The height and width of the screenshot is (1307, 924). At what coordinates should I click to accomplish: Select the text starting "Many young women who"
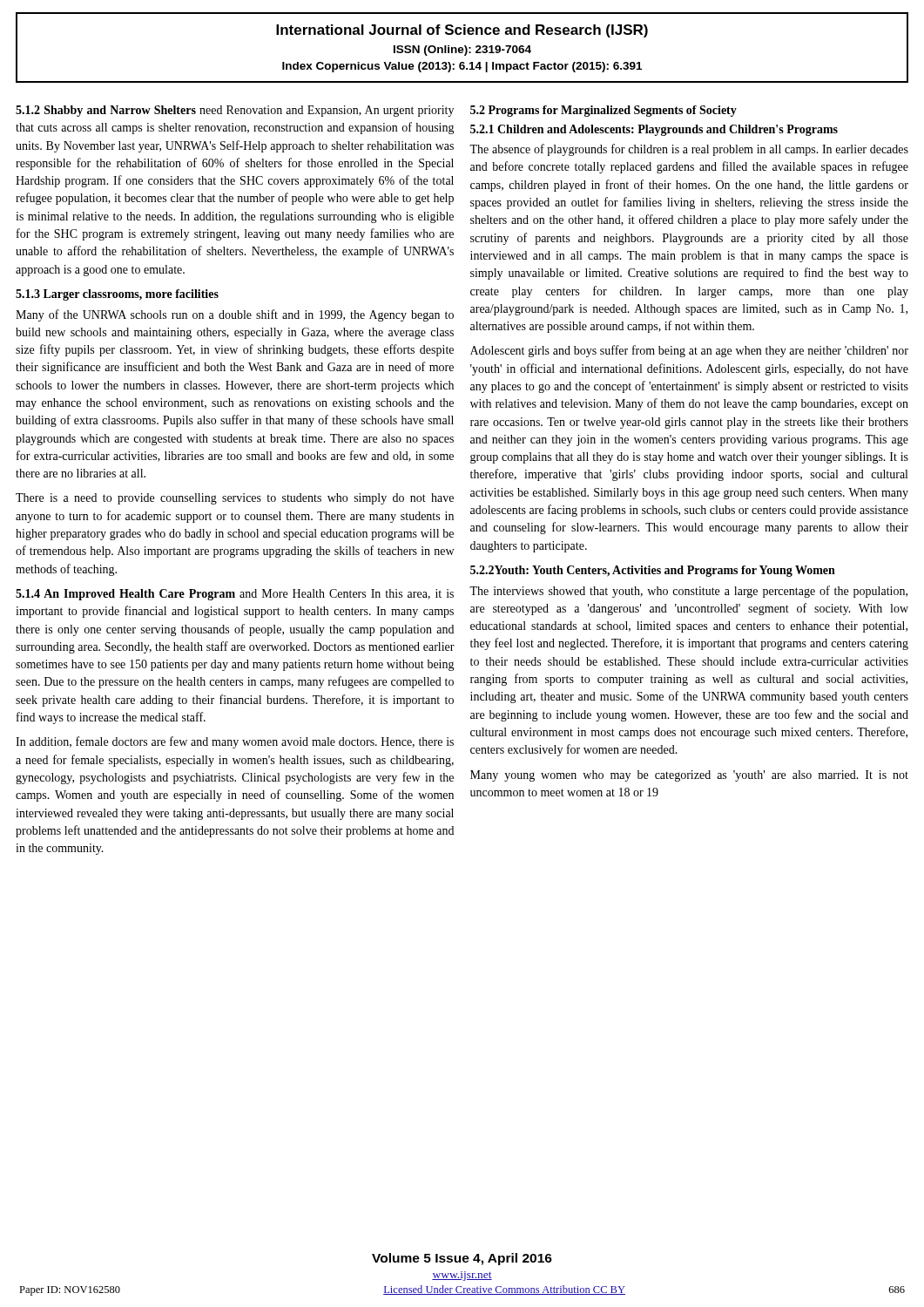[x=689, y=784]
